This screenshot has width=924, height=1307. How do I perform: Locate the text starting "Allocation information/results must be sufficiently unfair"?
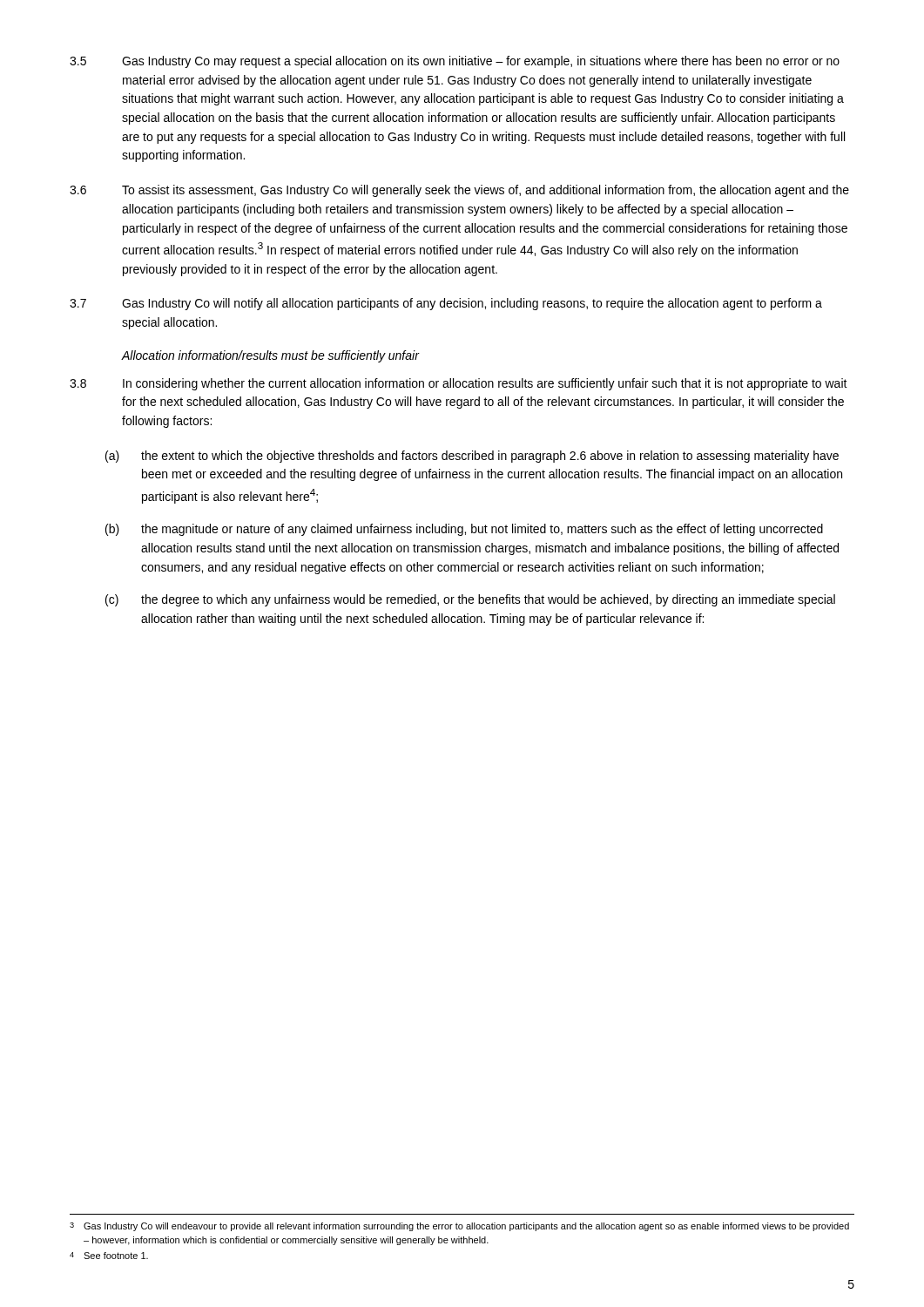tap(270, 355)
